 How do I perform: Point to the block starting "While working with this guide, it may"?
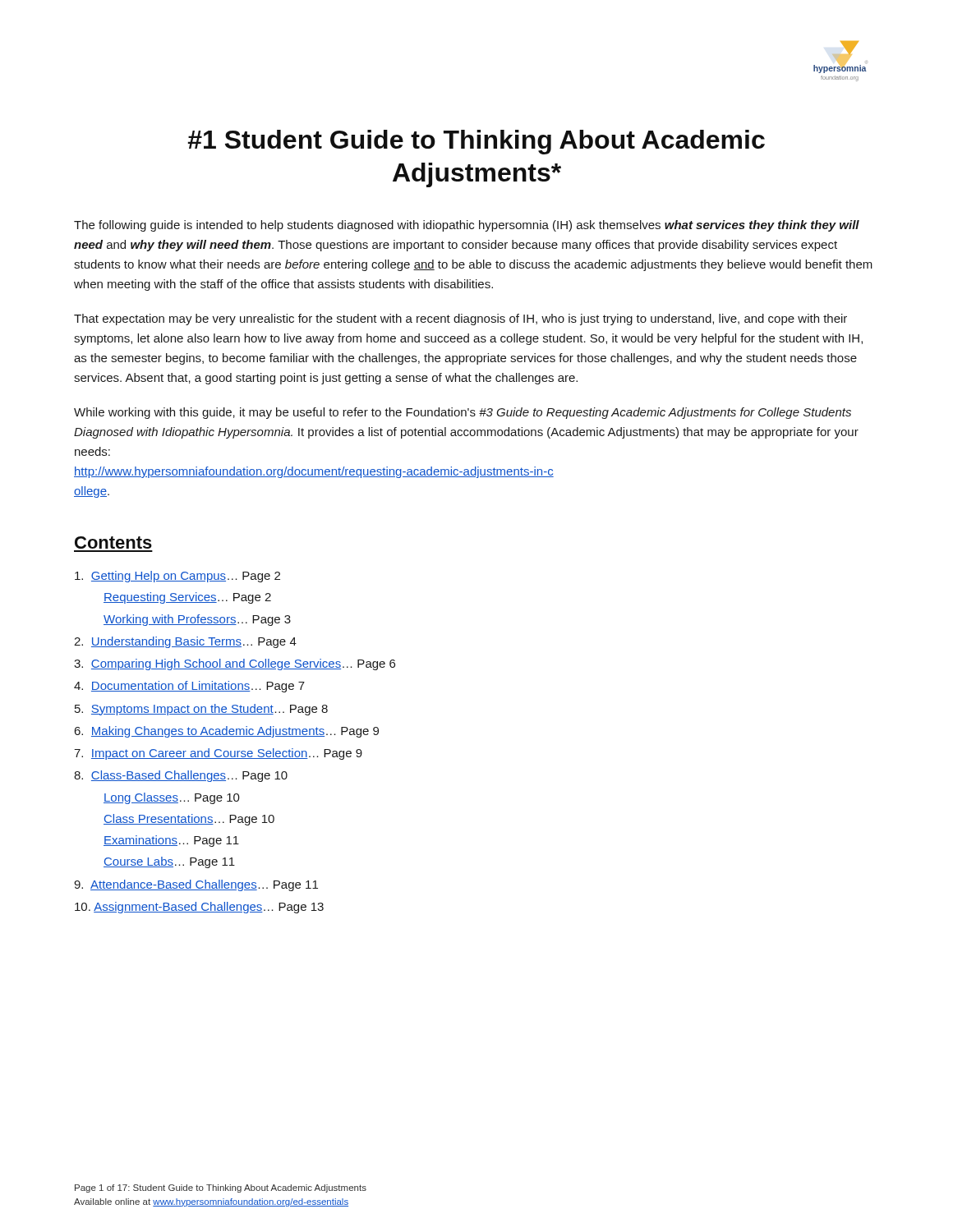[463, 413]
